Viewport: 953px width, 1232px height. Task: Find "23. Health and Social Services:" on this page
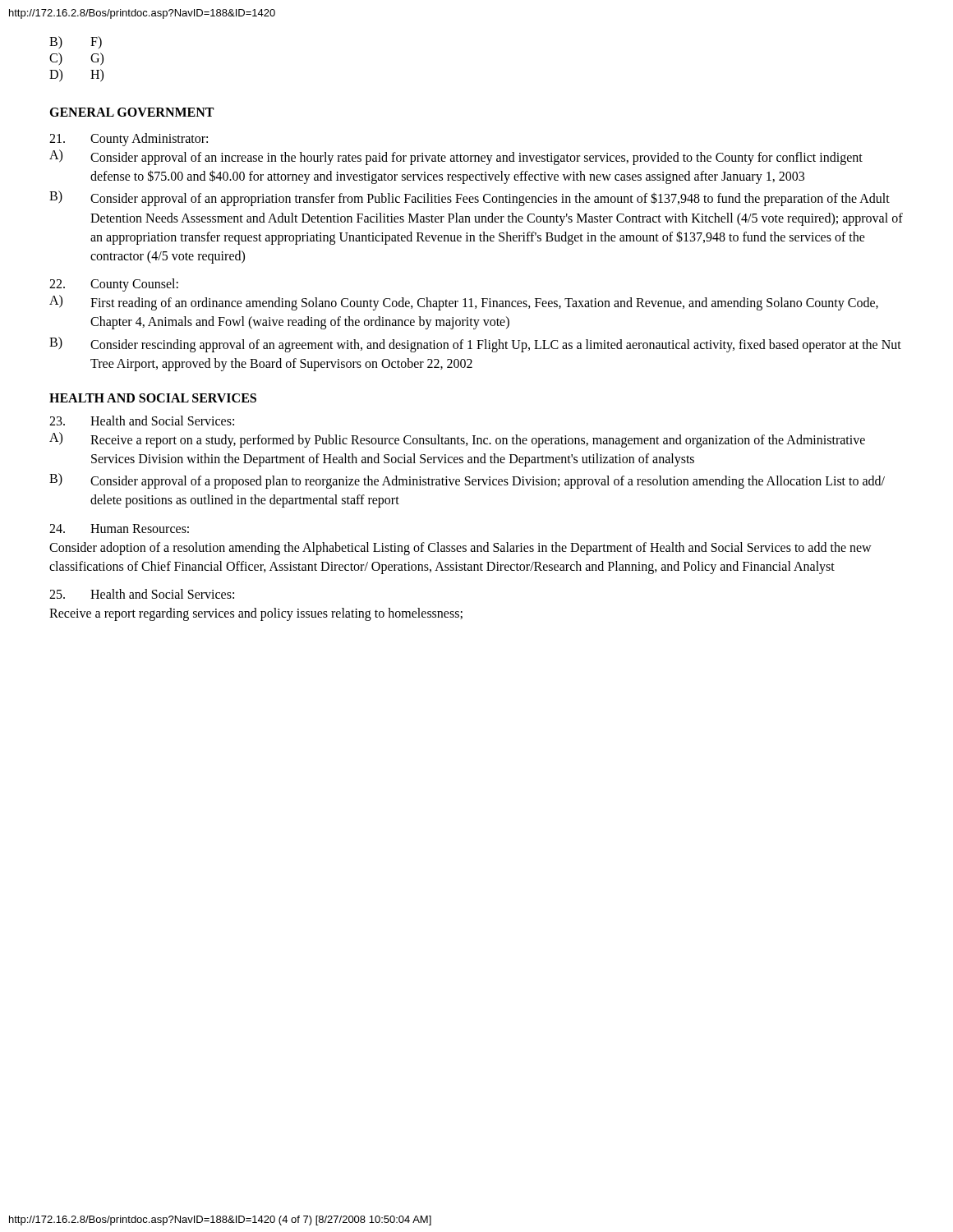pos(142,421)
